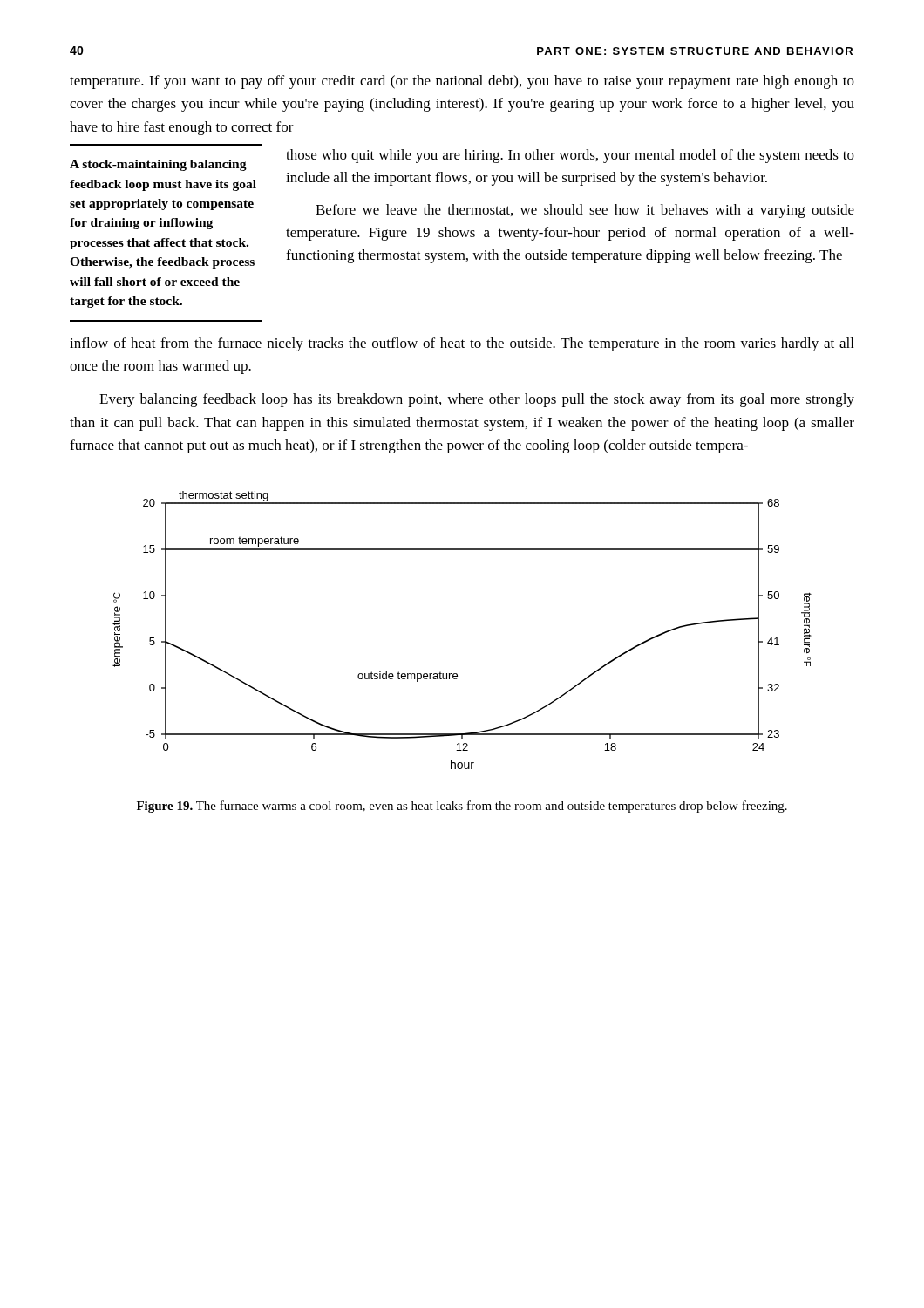Point to the passage starting "temperature. If you want to"
This screenshot has width=924, height=1308.
462,104
